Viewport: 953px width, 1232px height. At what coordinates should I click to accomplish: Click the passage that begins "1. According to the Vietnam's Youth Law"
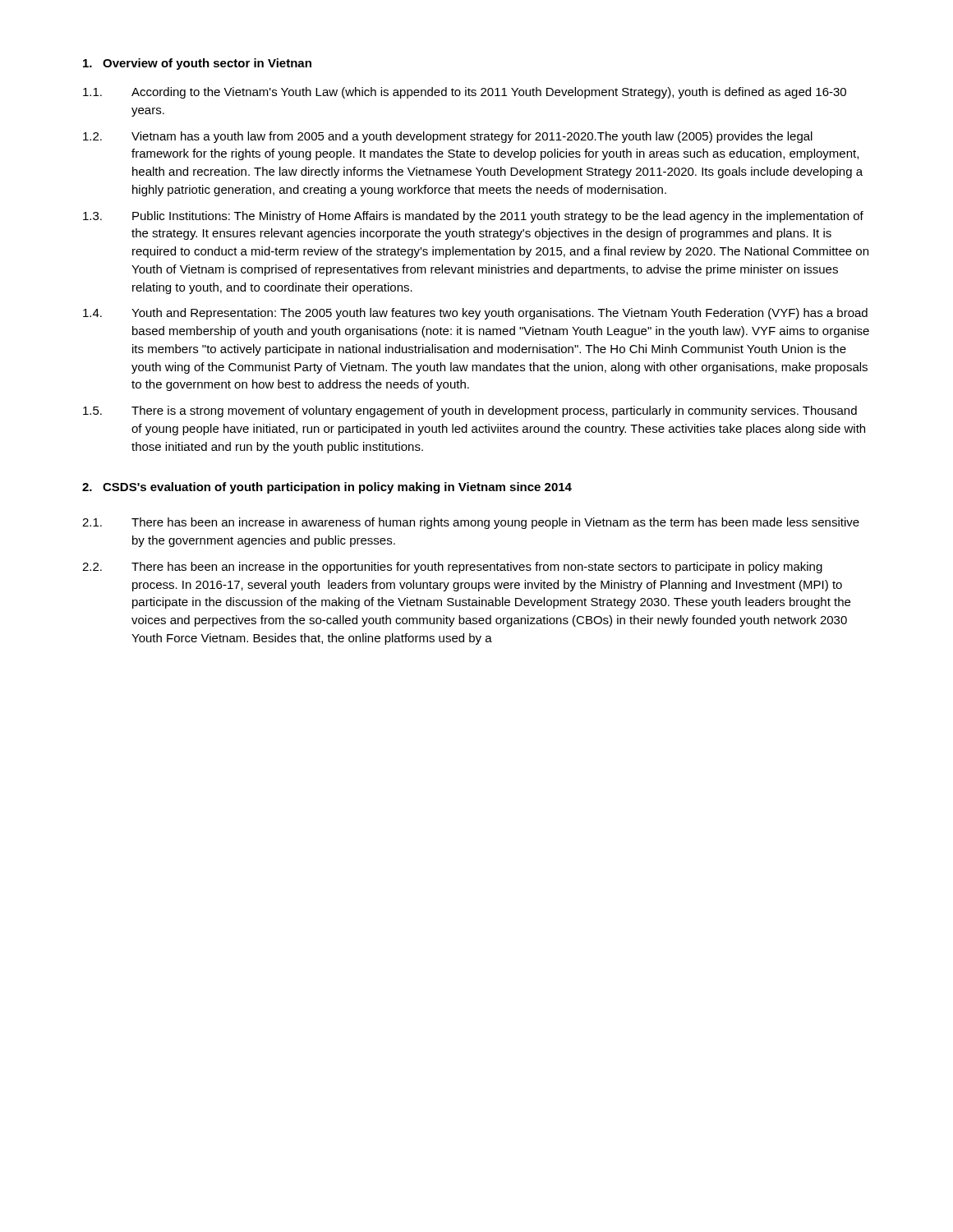click(x=476, y=101)
